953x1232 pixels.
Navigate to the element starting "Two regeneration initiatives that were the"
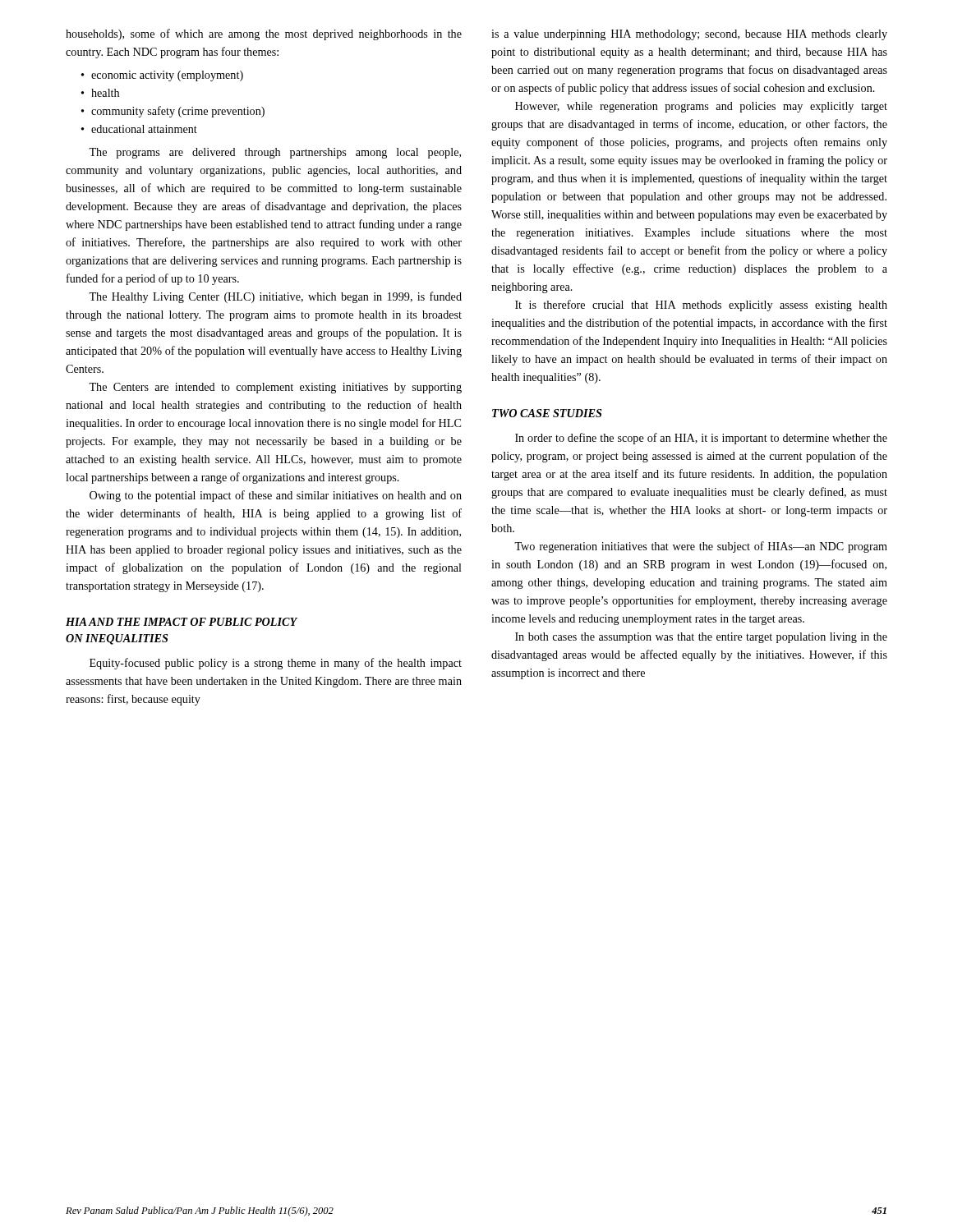point(689,582)
